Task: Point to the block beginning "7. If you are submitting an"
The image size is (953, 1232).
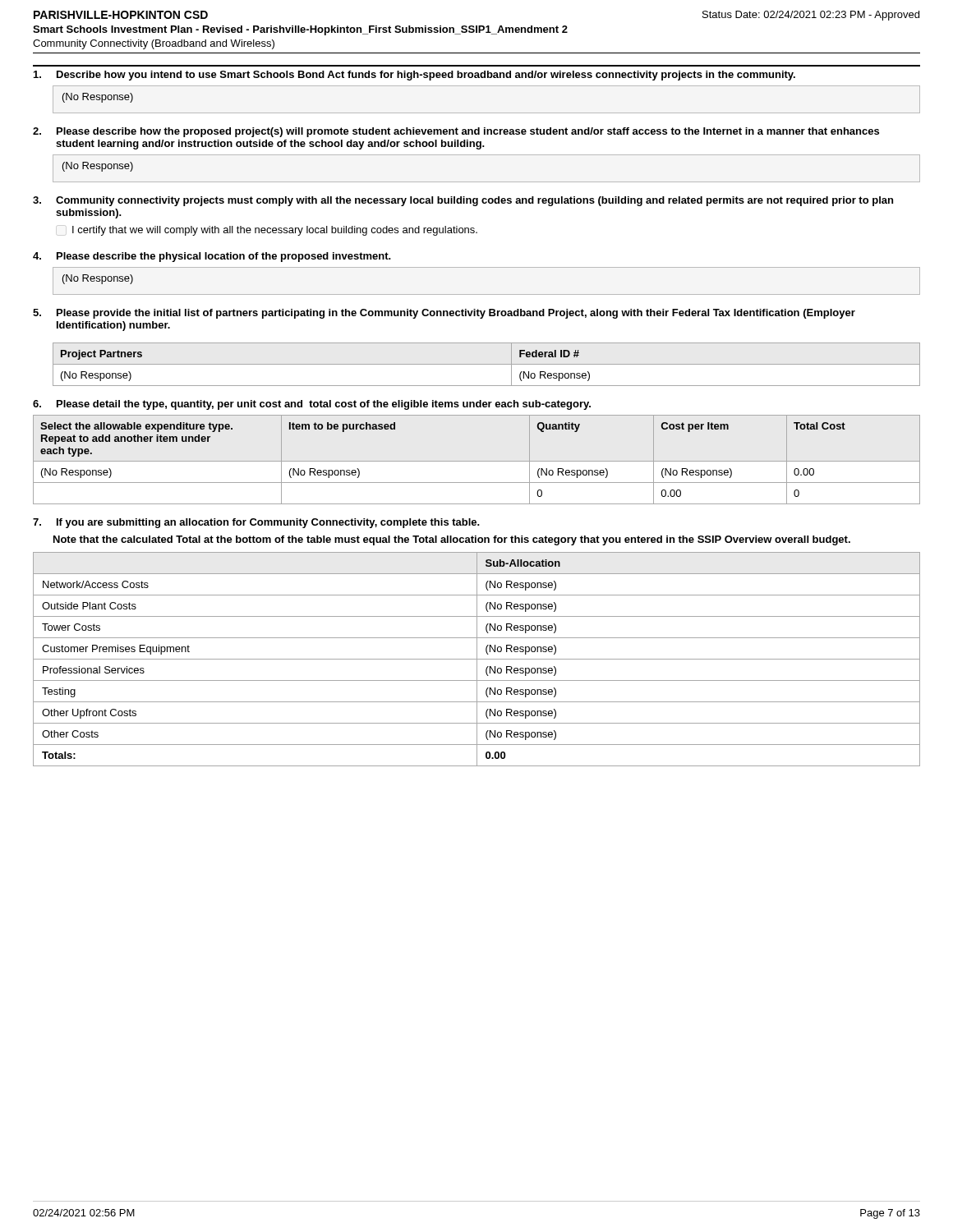Action: 476,531
